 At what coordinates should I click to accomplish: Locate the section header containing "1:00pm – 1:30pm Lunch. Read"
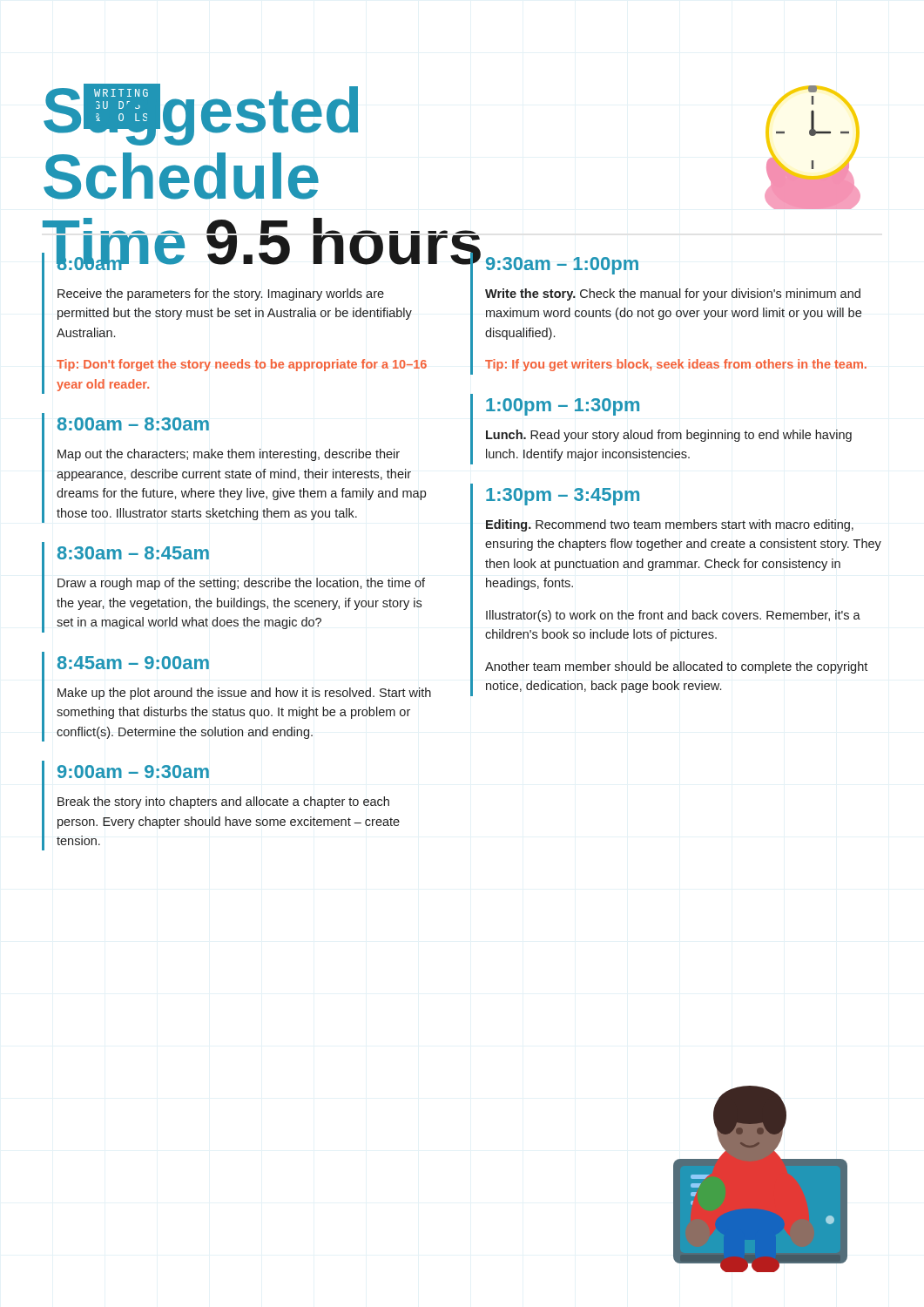[679, 429]
